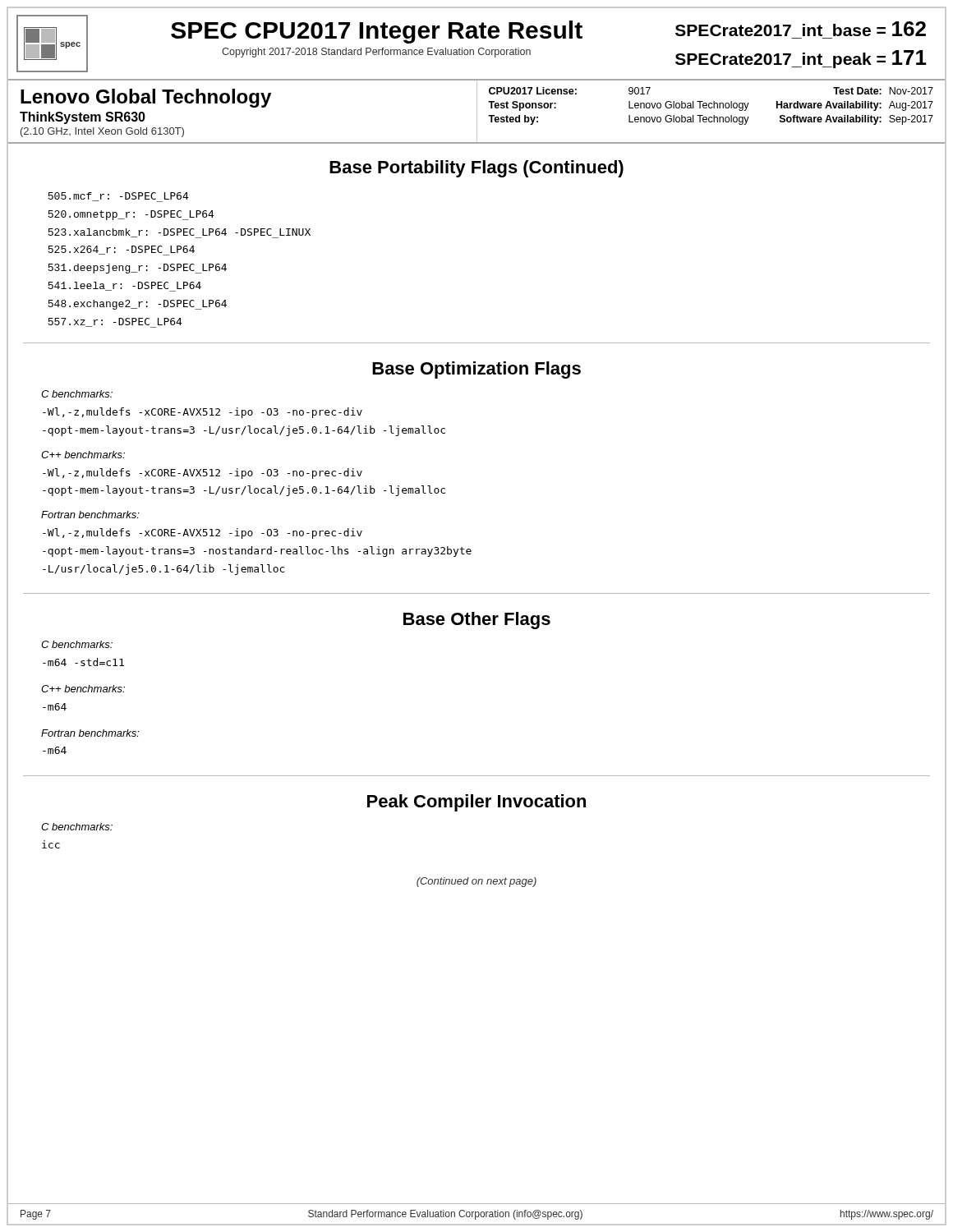Where does it say "C benchmarks: icc"?
The width and height of the screenshot is (953, 1232).
77,836
